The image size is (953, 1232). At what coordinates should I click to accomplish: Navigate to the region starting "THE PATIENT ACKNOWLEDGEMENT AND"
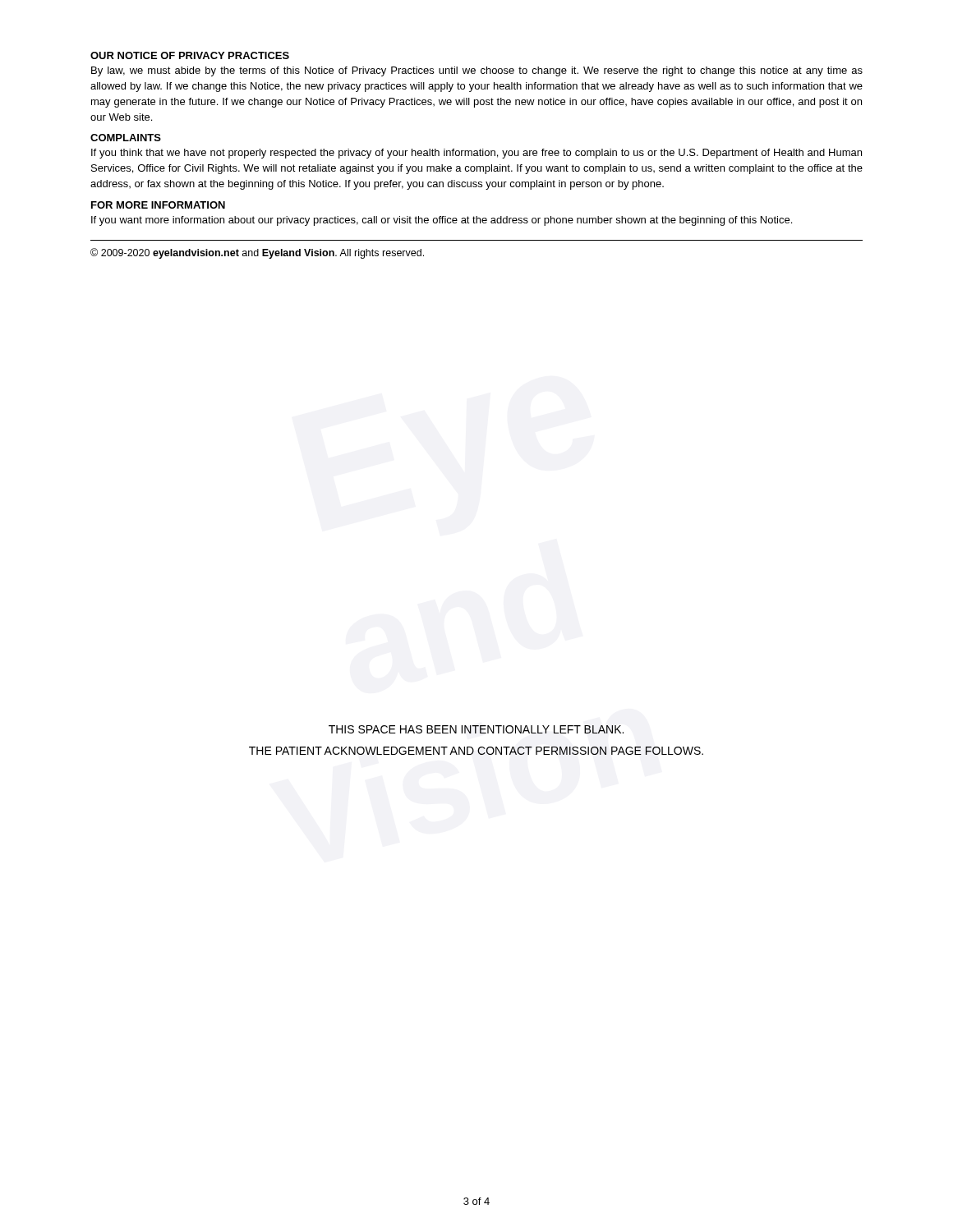(476, 751)
